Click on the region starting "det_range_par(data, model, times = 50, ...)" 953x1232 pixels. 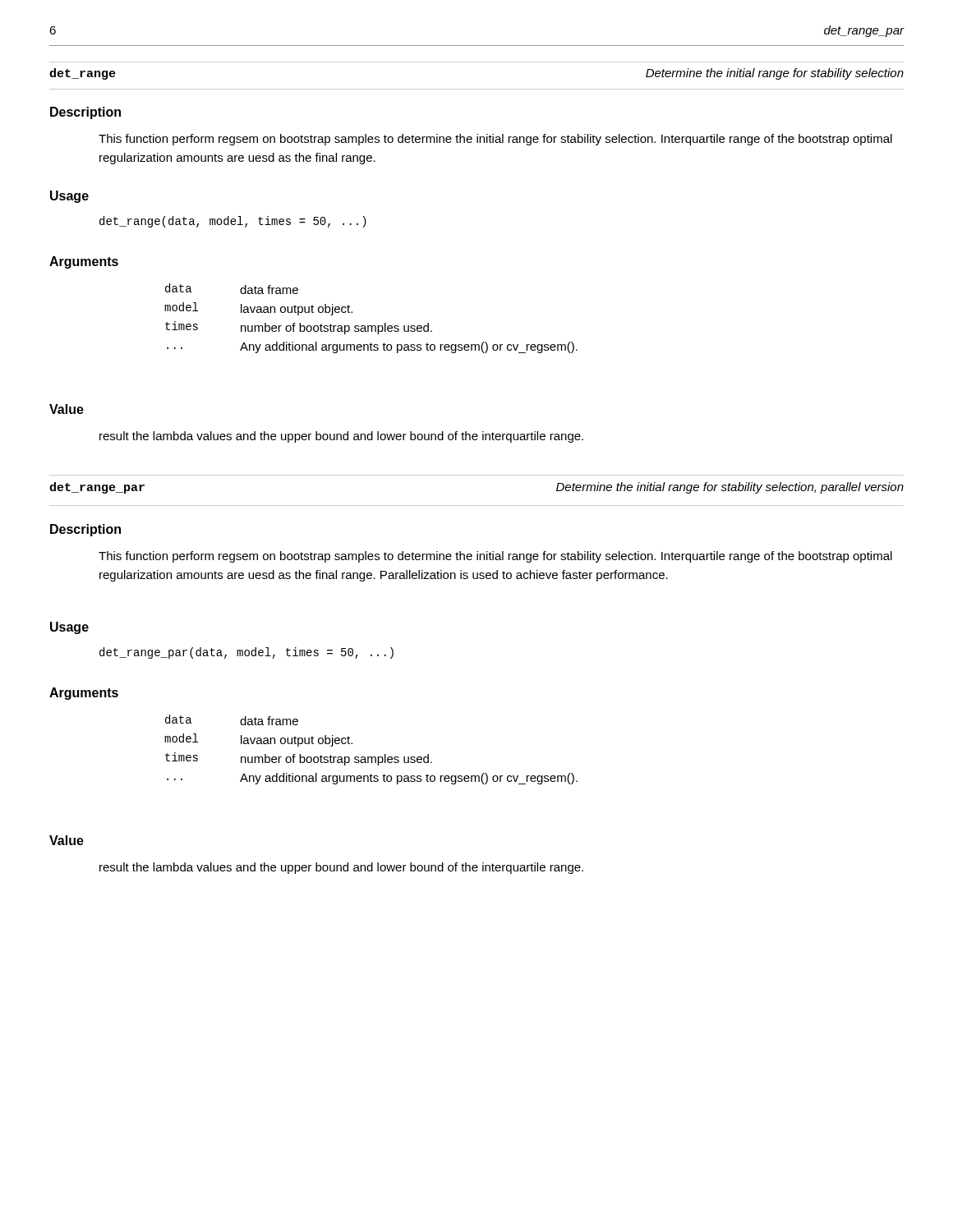[x=247, y=653]
